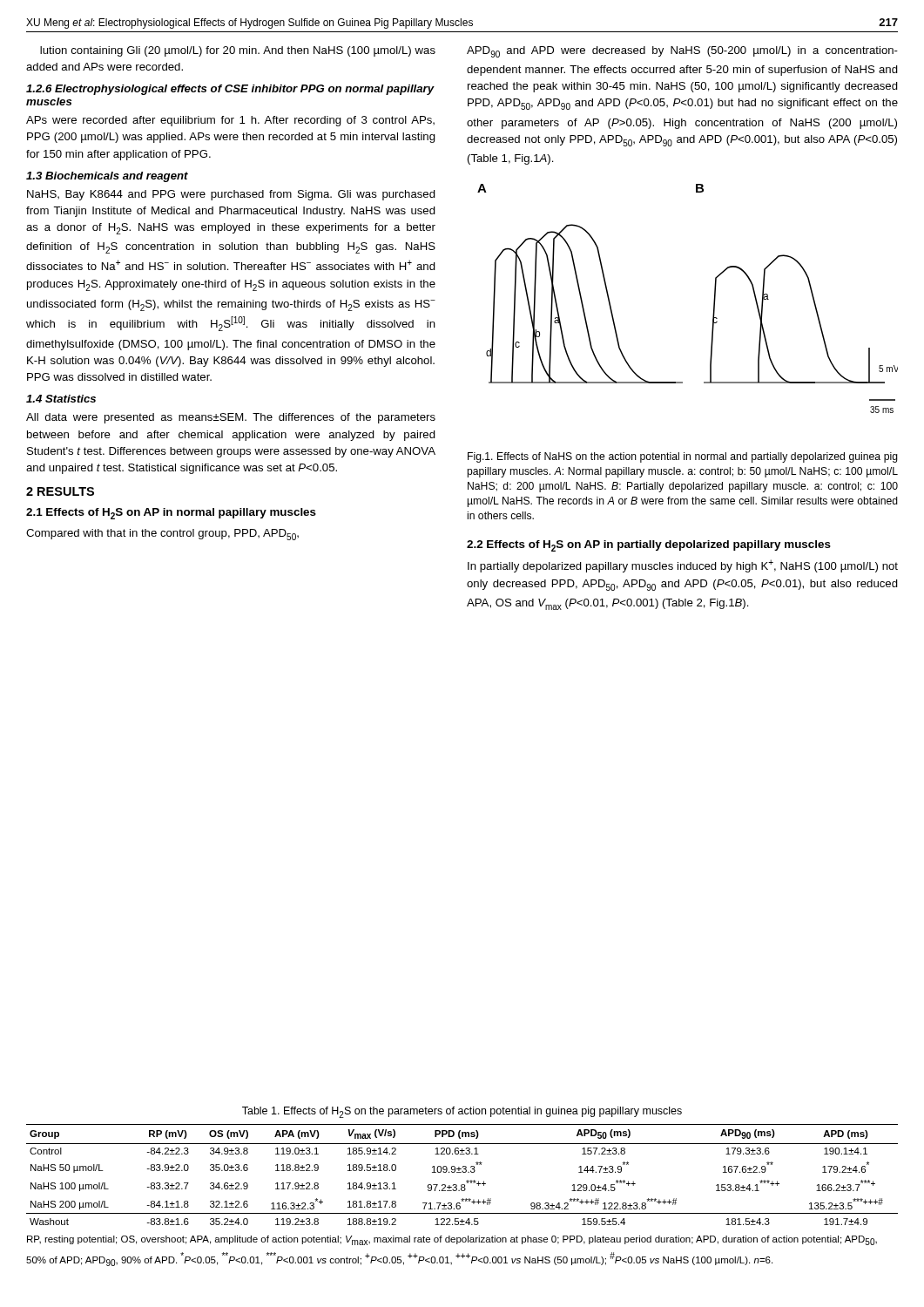Locate the block of text that opens with "APs were recorded after"
This screenshot has height=1307, width=924.
(231, 137)
